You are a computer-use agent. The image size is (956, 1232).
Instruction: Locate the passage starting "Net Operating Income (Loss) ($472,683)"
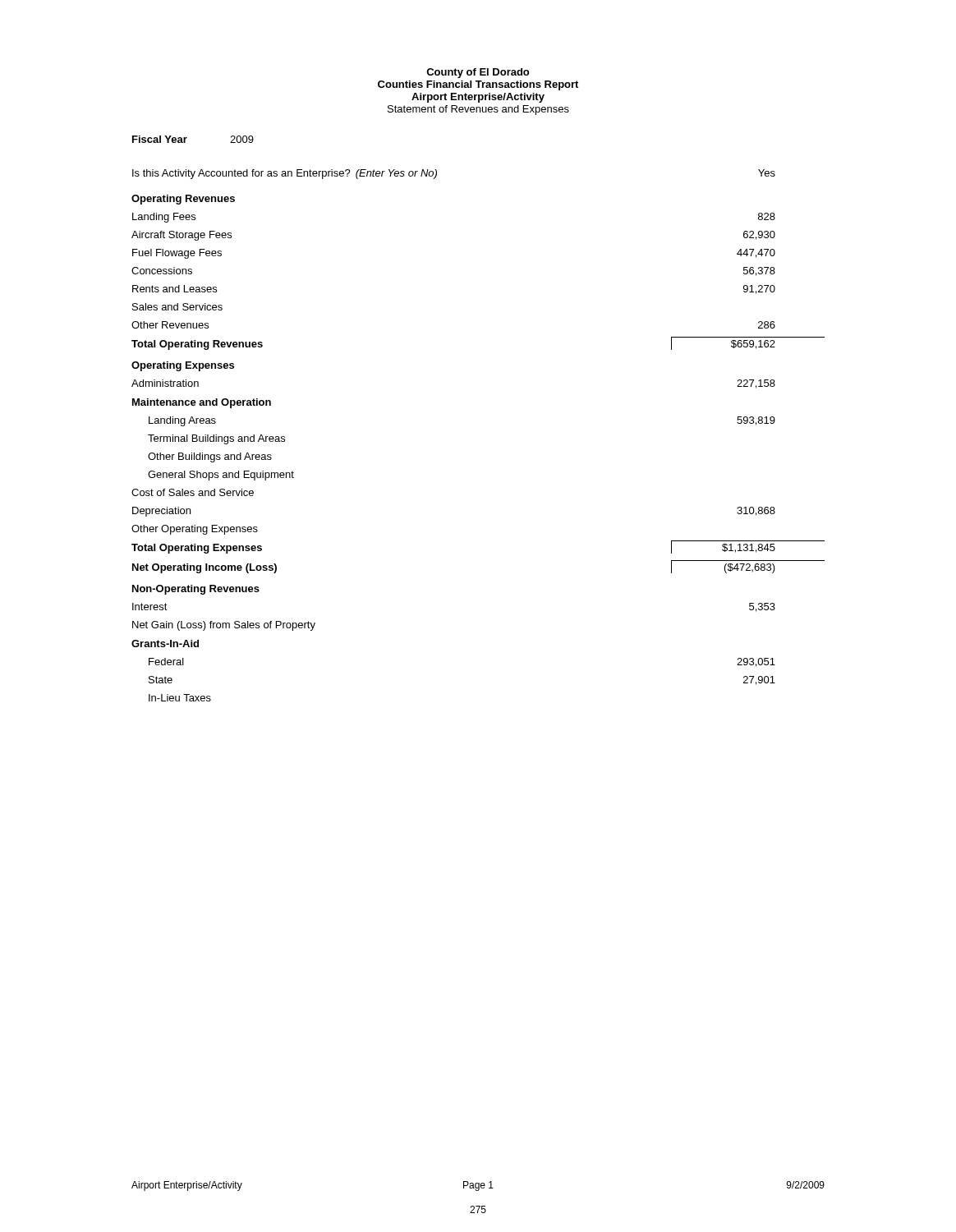pyautogui.click(x=207, y=566)
